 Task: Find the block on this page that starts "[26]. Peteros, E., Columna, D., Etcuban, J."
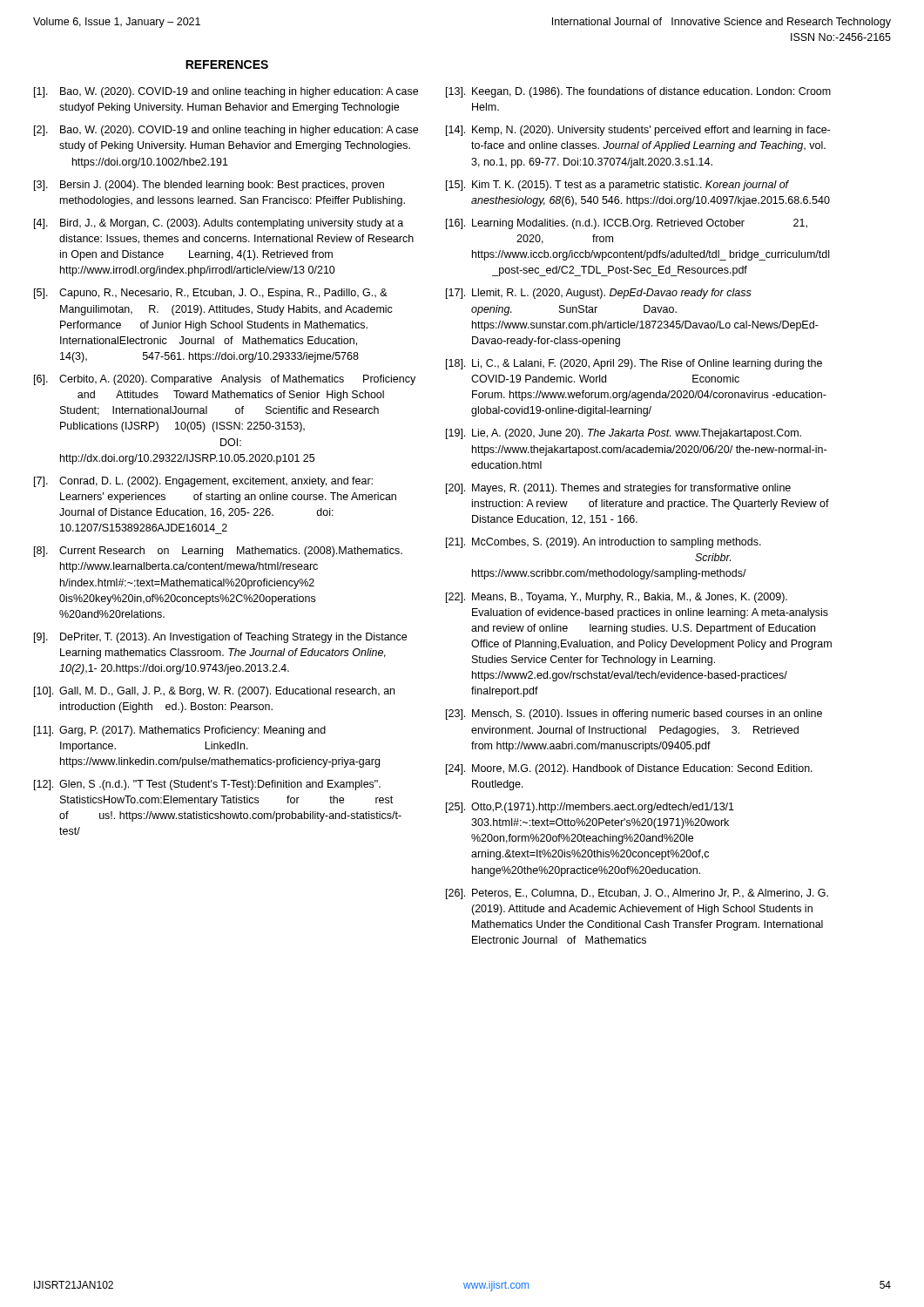click(x=639, y=917)
